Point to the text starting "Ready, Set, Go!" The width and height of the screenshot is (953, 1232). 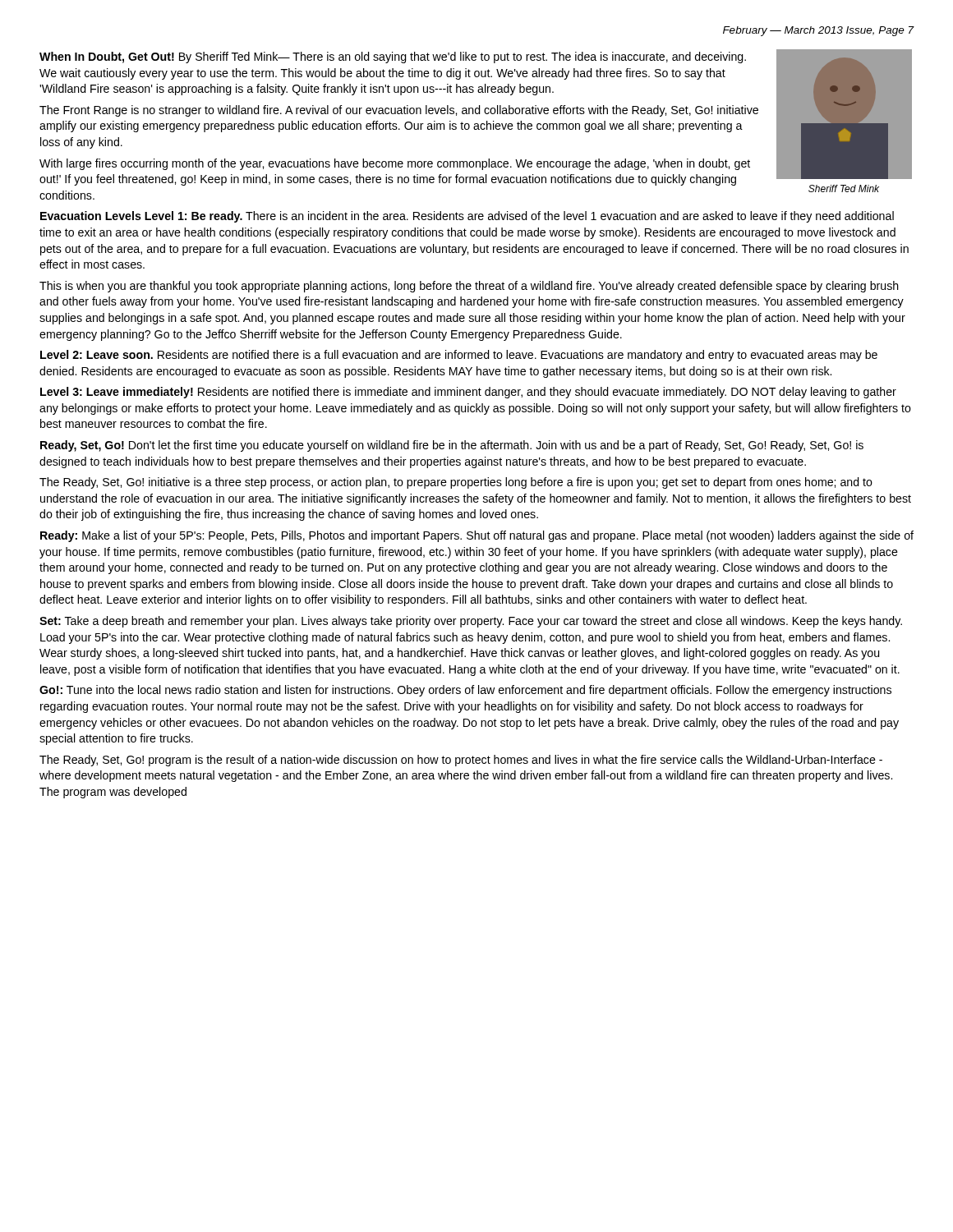pos(476,454)
